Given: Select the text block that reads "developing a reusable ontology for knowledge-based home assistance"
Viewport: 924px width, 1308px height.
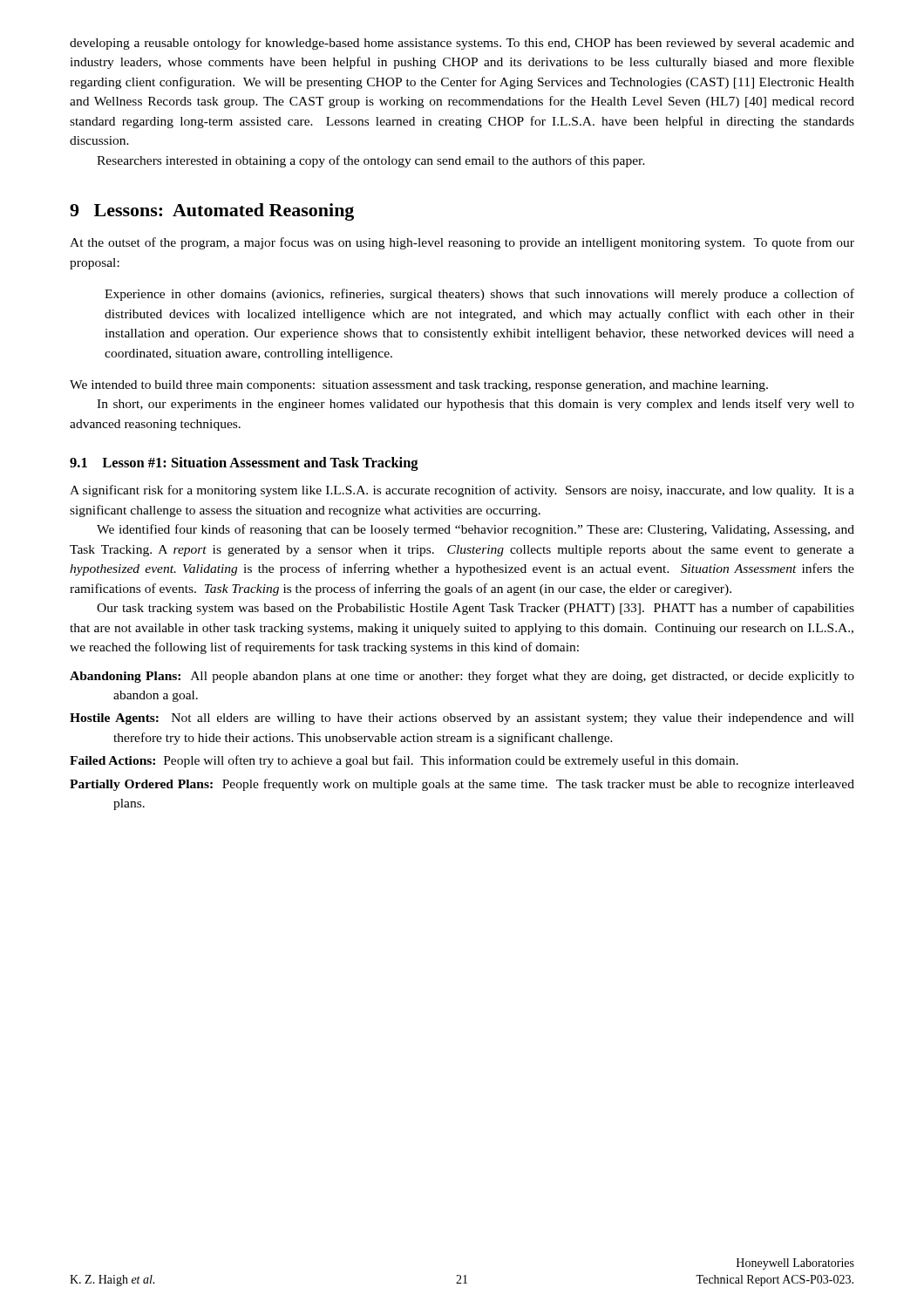Looking at the screenshot, I should [462, 91].
